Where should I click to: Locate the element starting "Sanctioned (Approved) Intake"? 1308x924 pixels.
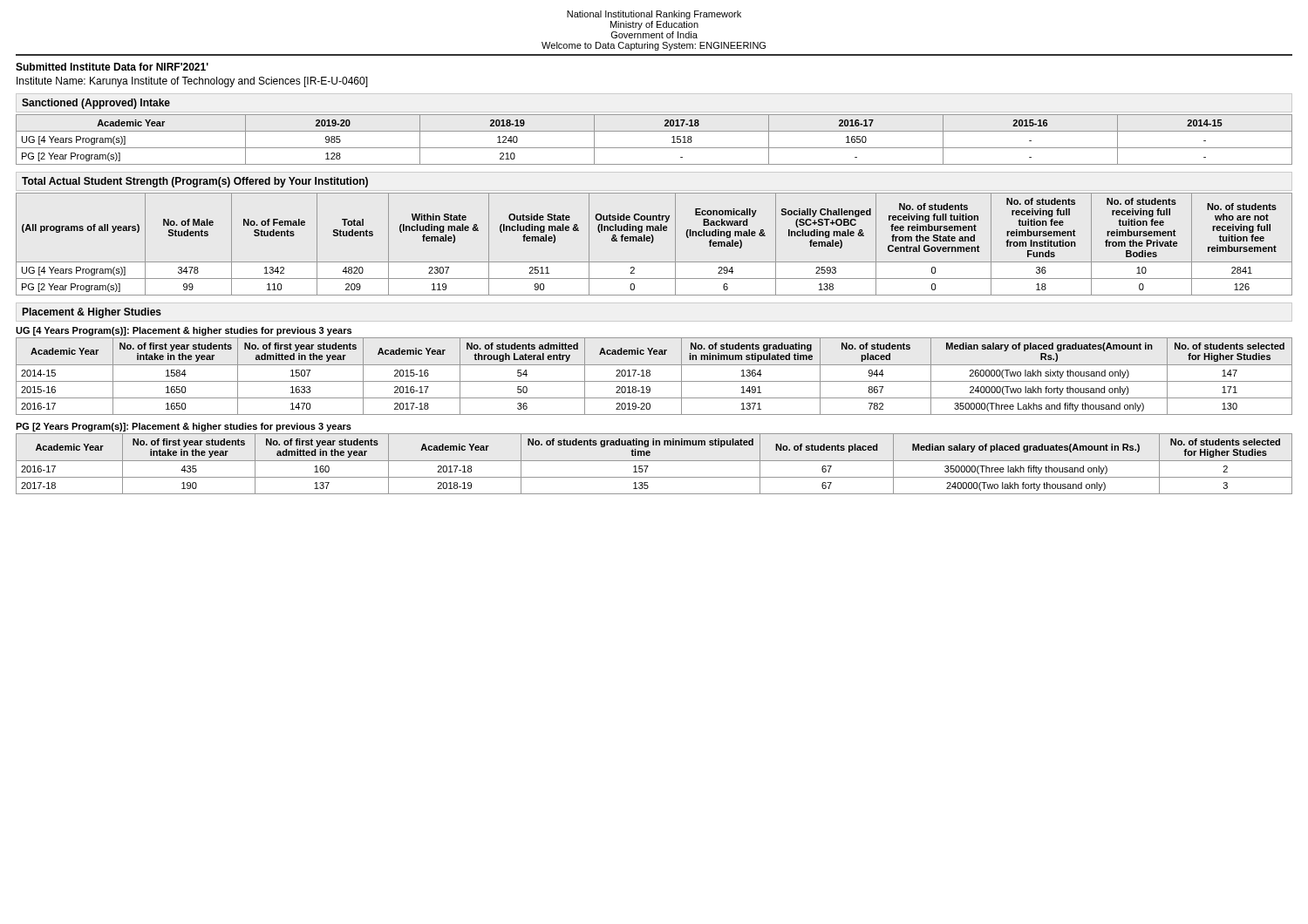[96, 103]
